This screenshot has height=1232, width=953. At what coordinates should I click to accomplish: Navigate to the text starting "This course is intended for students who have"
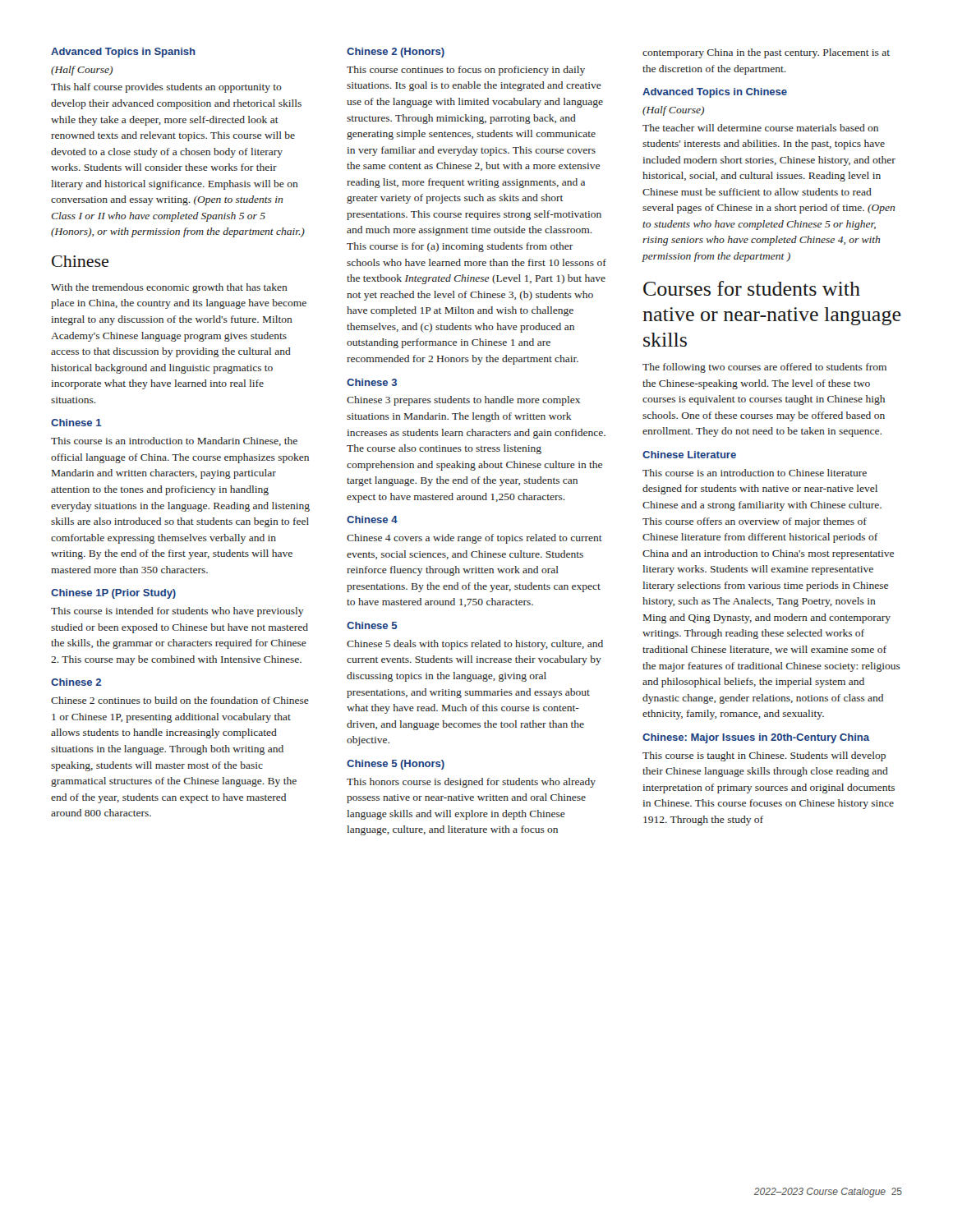(181, 635)
